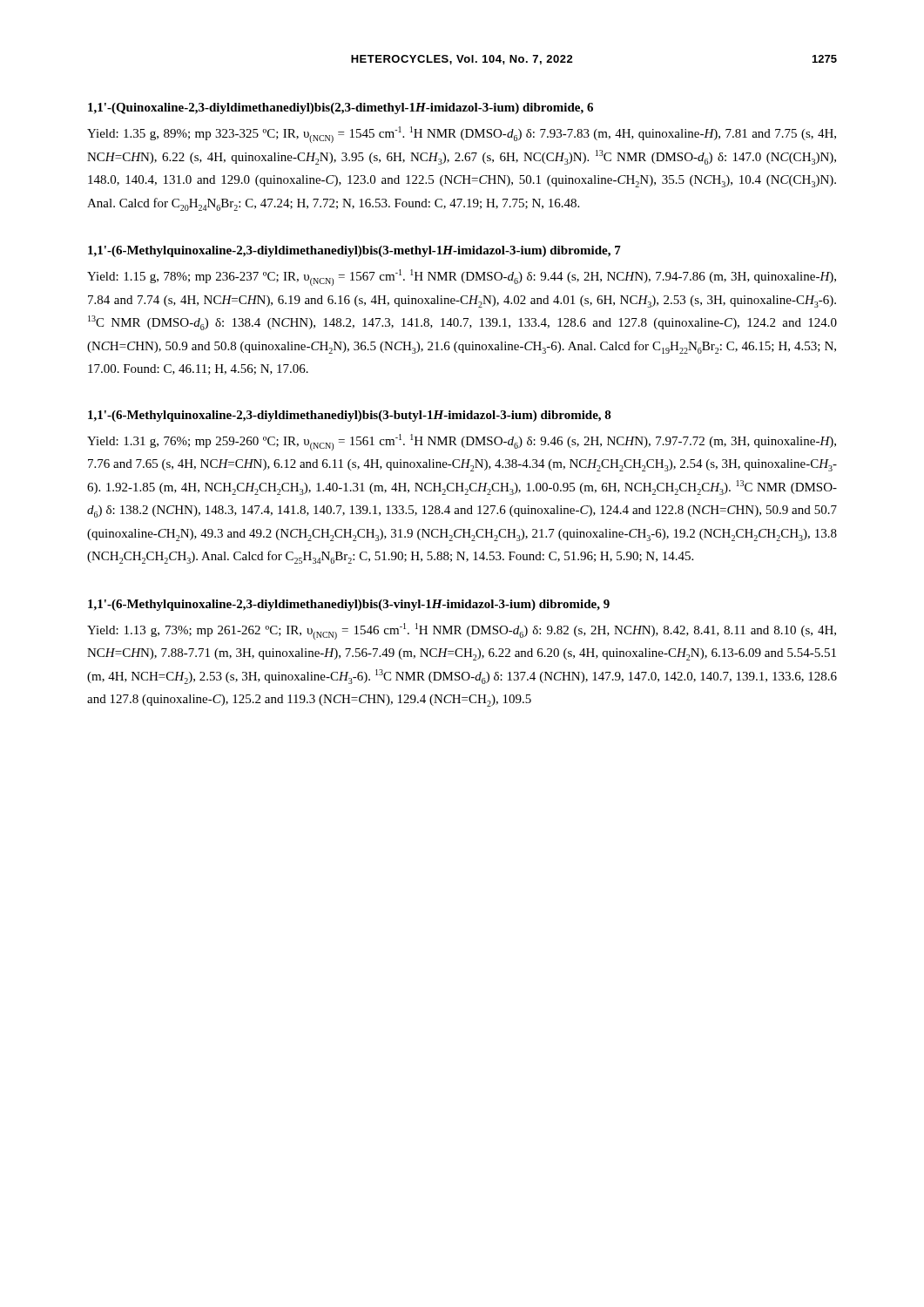Click on the text starting "1,1'-(6-Methylquinoxaline-2,3-diyldimethanediyl)bis(3-butyl-1H-imidazol-3-ium) dibromide, 8"
The height and width of the screenshot is (1307, 924).
[349, 415]
